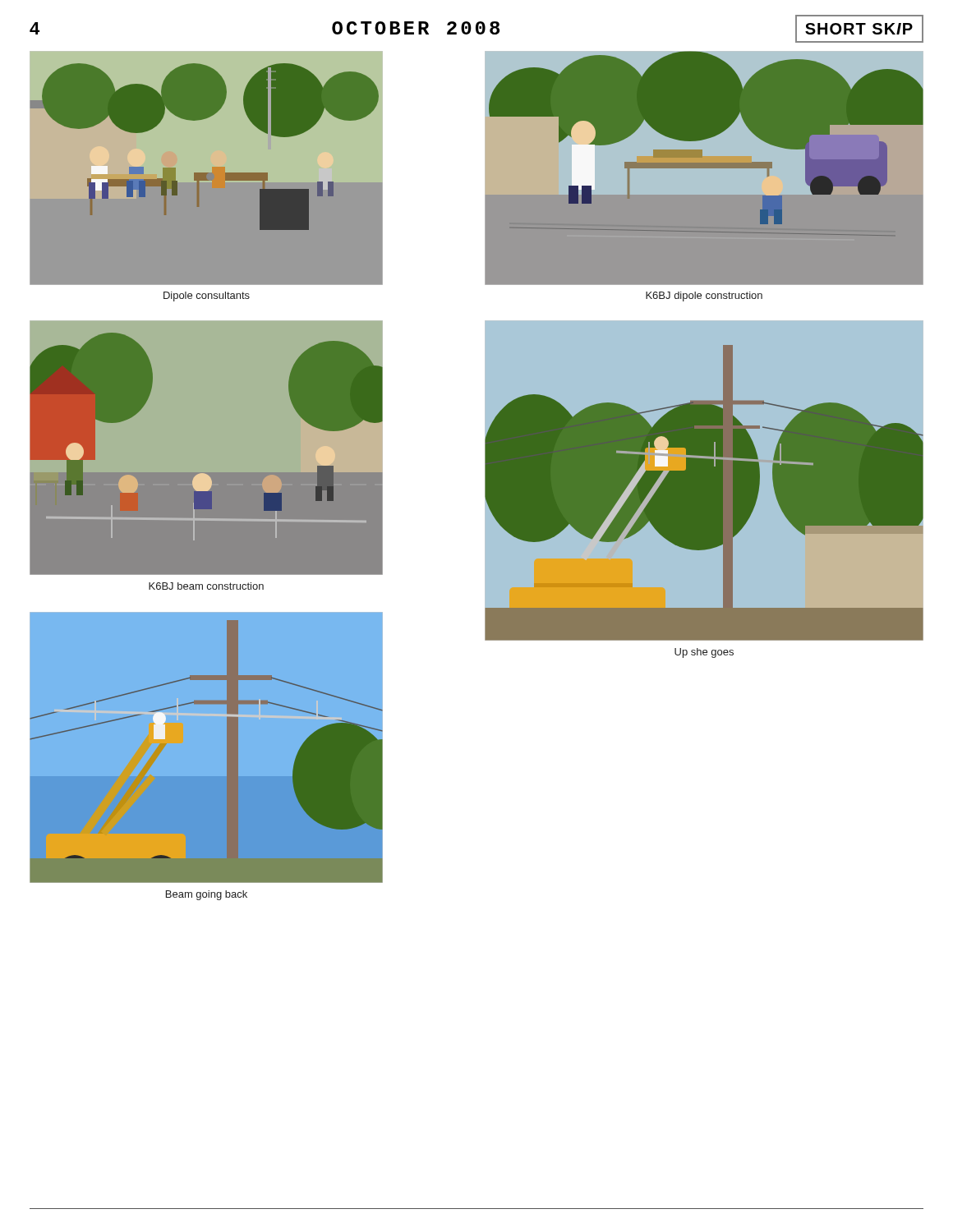Click on the region starting "K6BJ dipole construction"
The image size is (953, 1232).
point(704,295)
